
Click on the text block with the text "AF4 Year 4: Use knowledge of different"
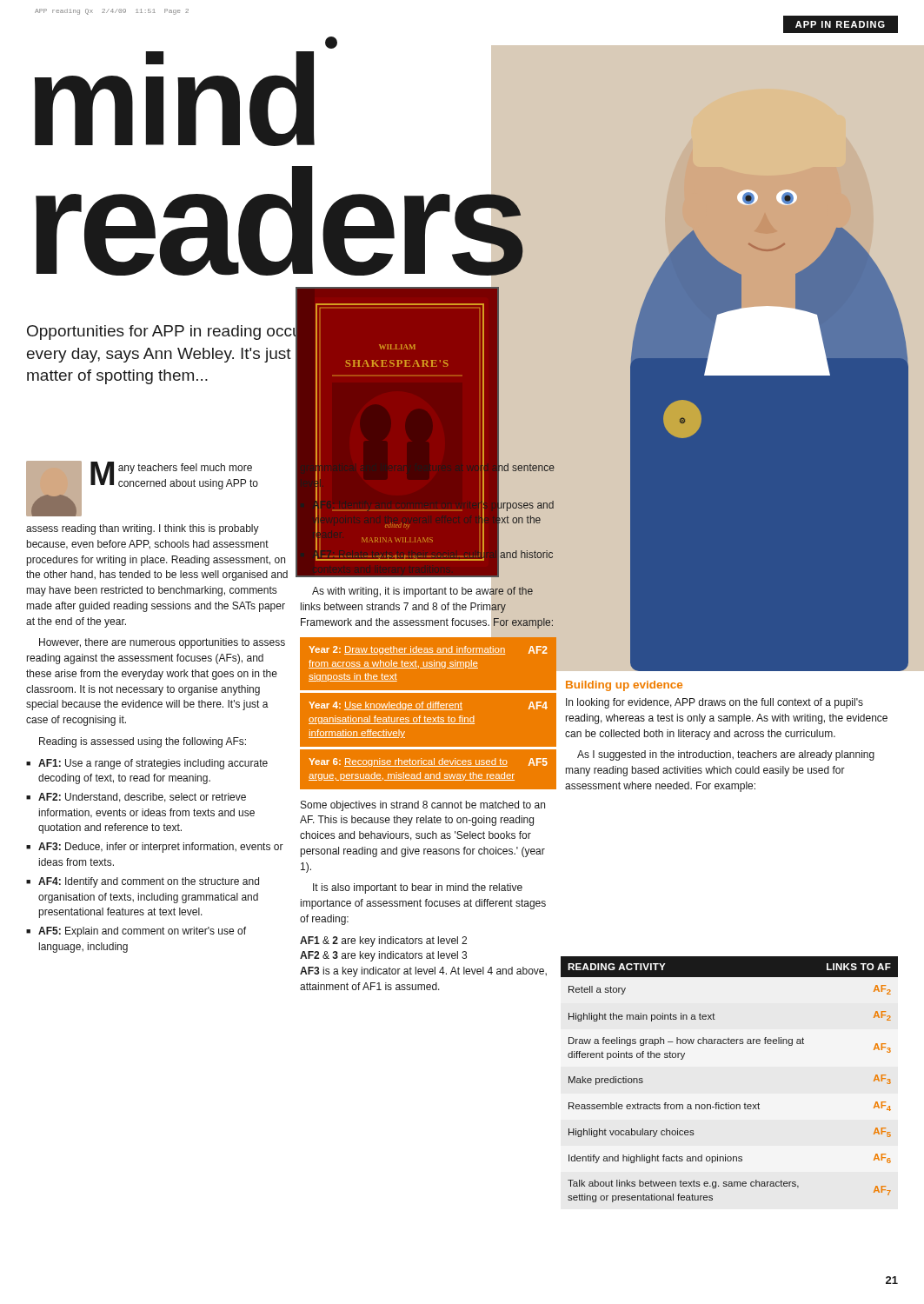(428, 719)
